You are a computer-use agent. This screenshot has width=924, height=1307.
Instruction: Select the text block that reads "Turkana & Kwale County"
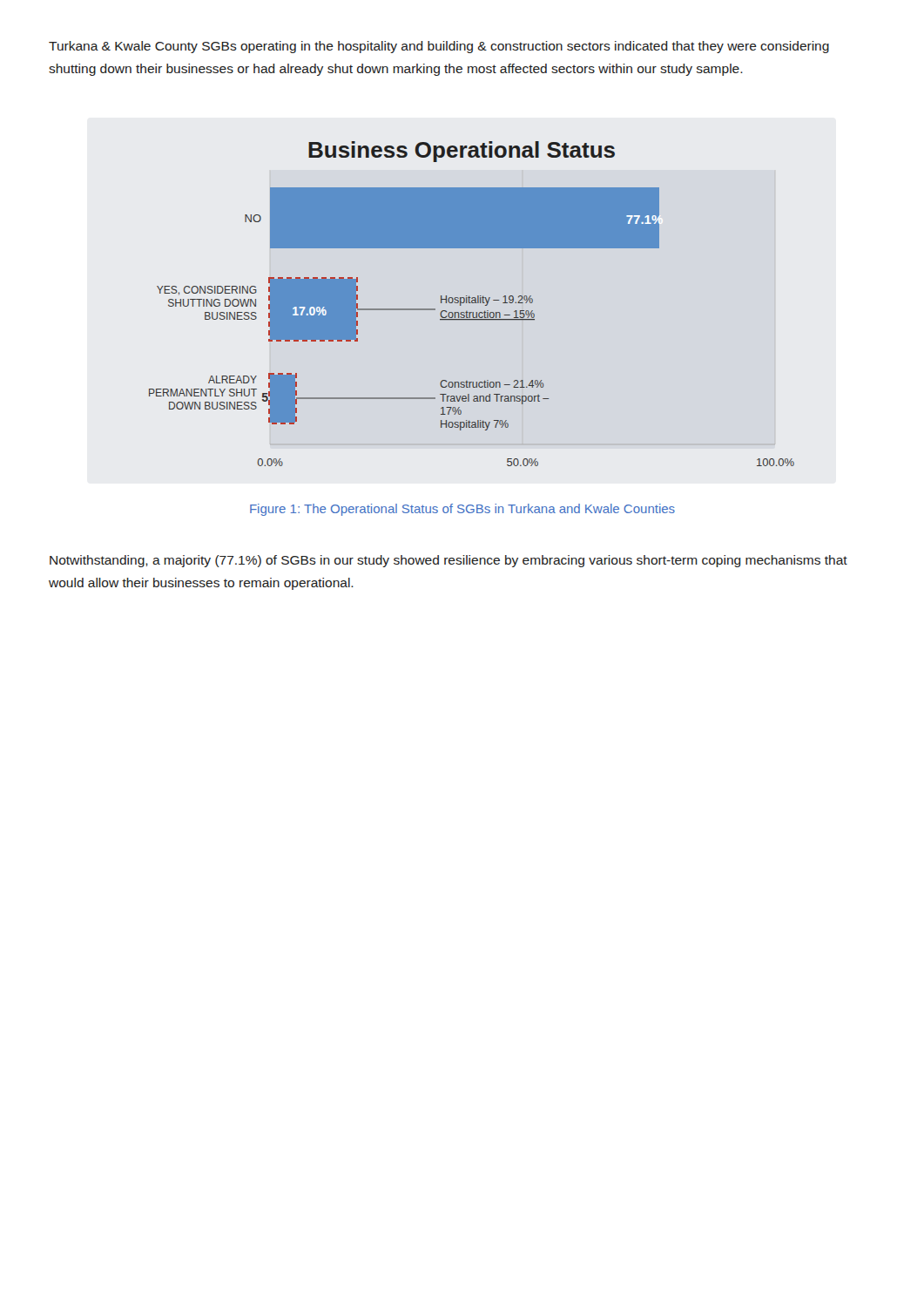(439, 57)
